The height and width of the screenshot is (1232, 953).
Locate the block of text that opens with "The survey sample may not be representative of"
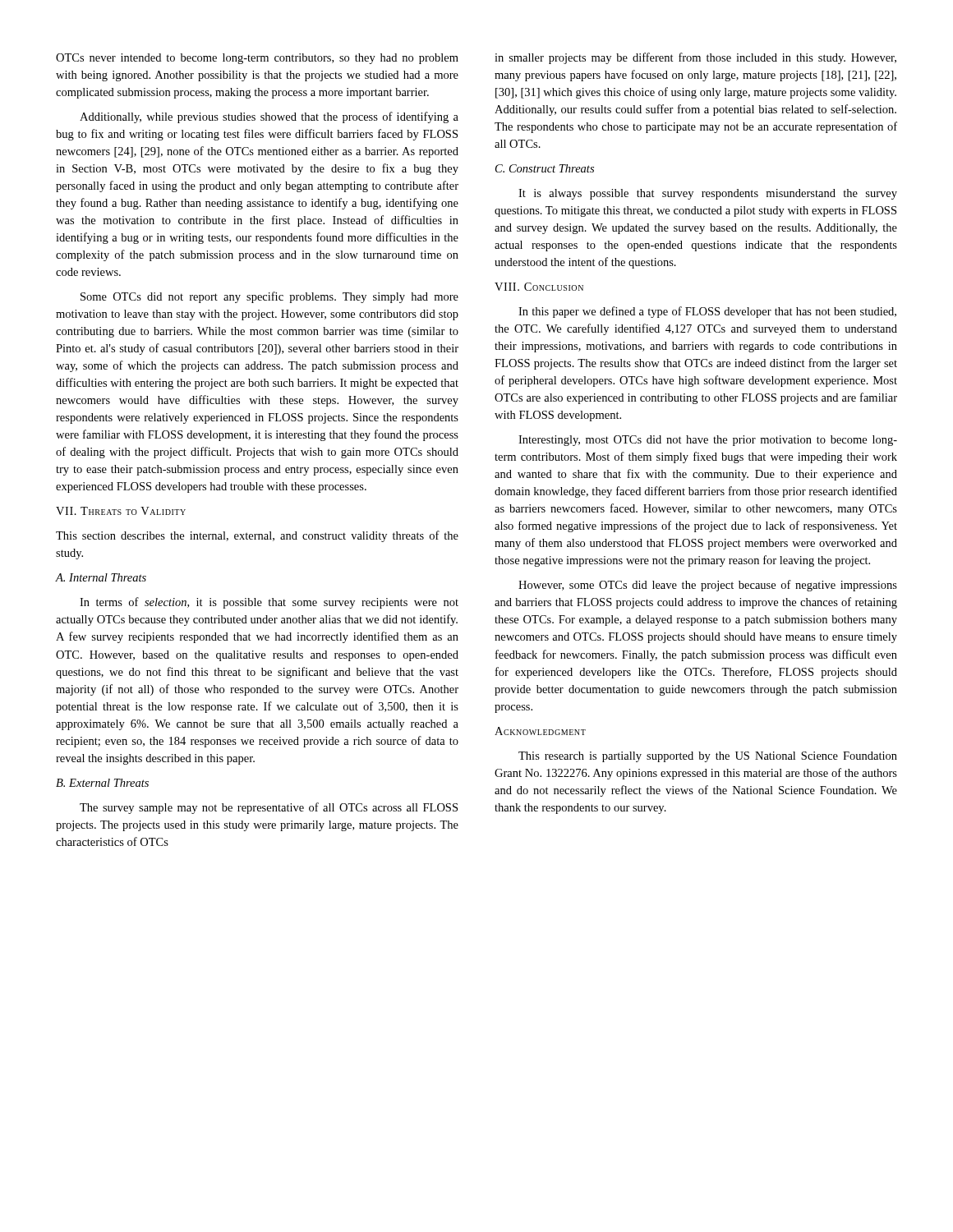257,825
